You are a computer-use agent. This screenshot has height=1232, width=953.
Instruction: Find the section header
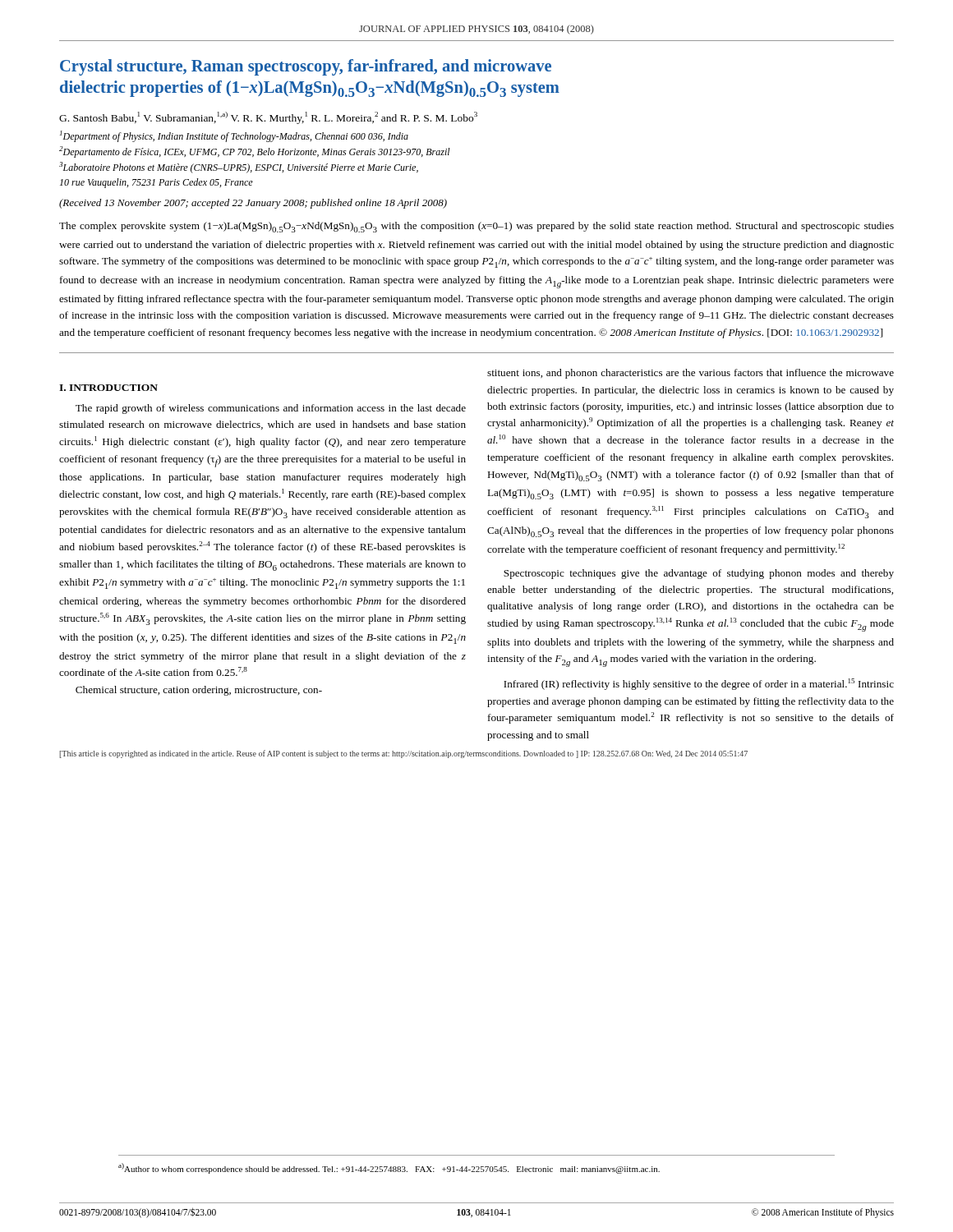(108, 387)
